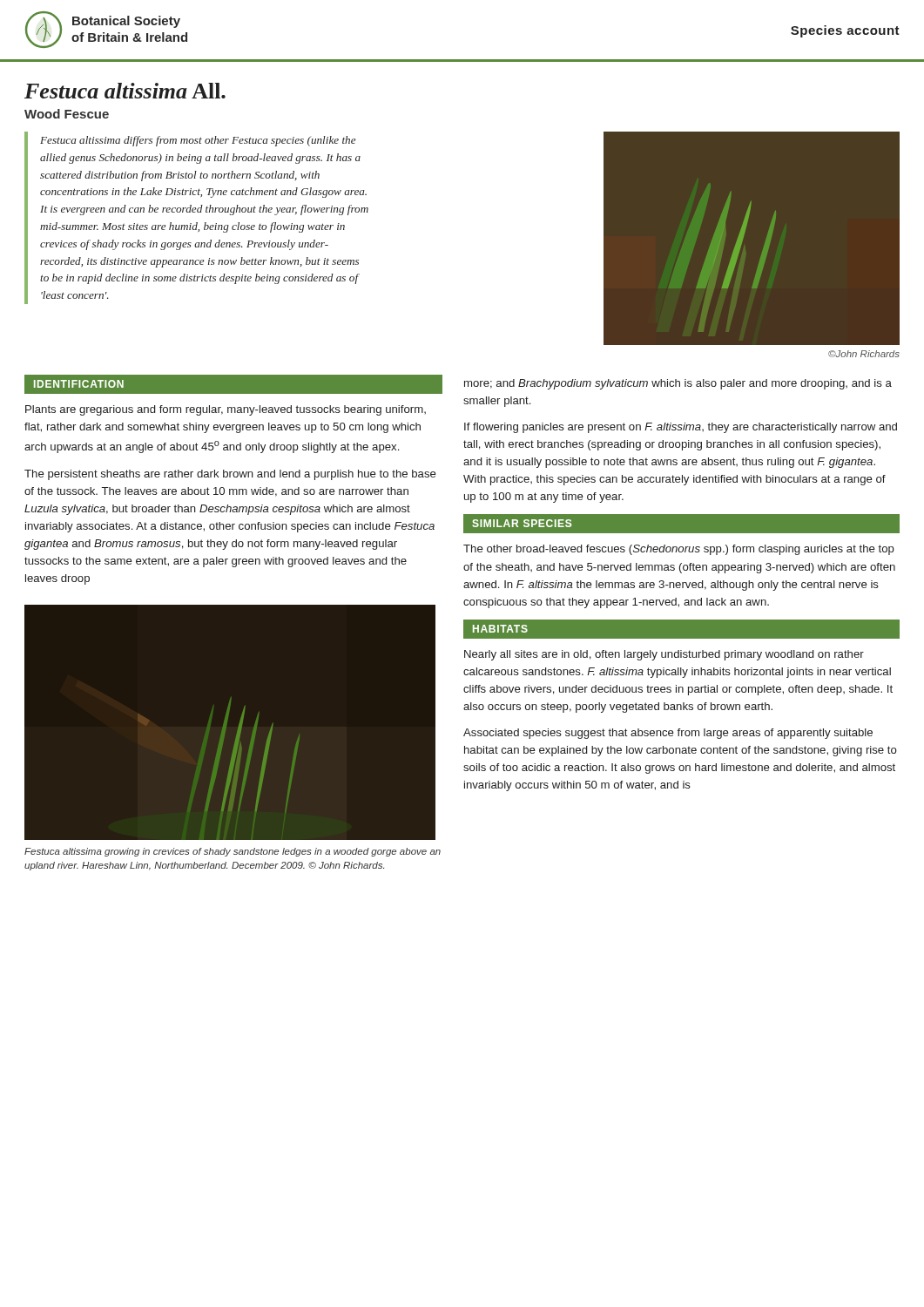924x1307 pixels.
Task: Find the caption with the text "Festuca altissima growing in crevices"
Action: (233, 858)
